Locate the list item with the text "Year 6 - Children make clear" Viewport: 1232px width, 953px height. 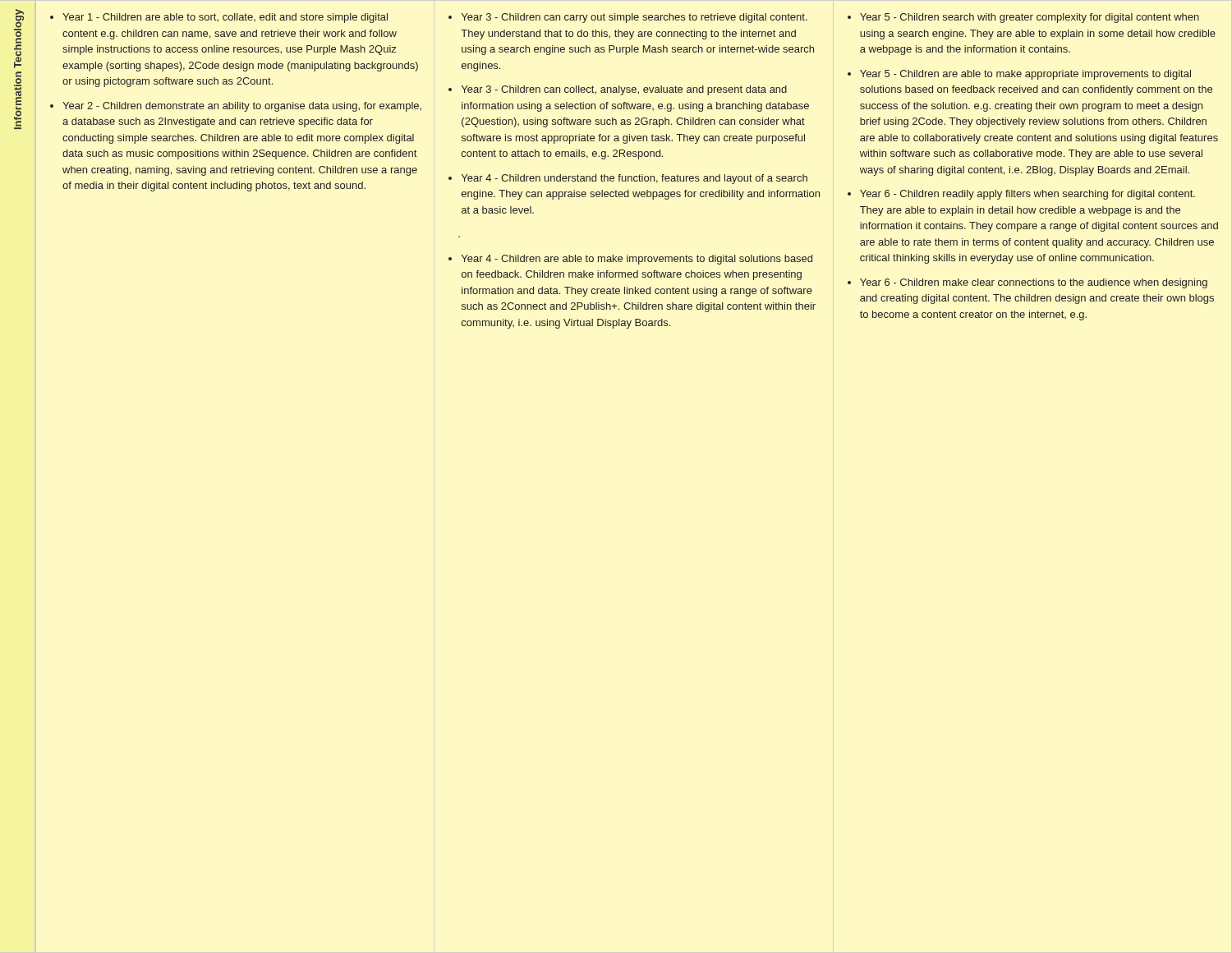(x=1037, y=298)
